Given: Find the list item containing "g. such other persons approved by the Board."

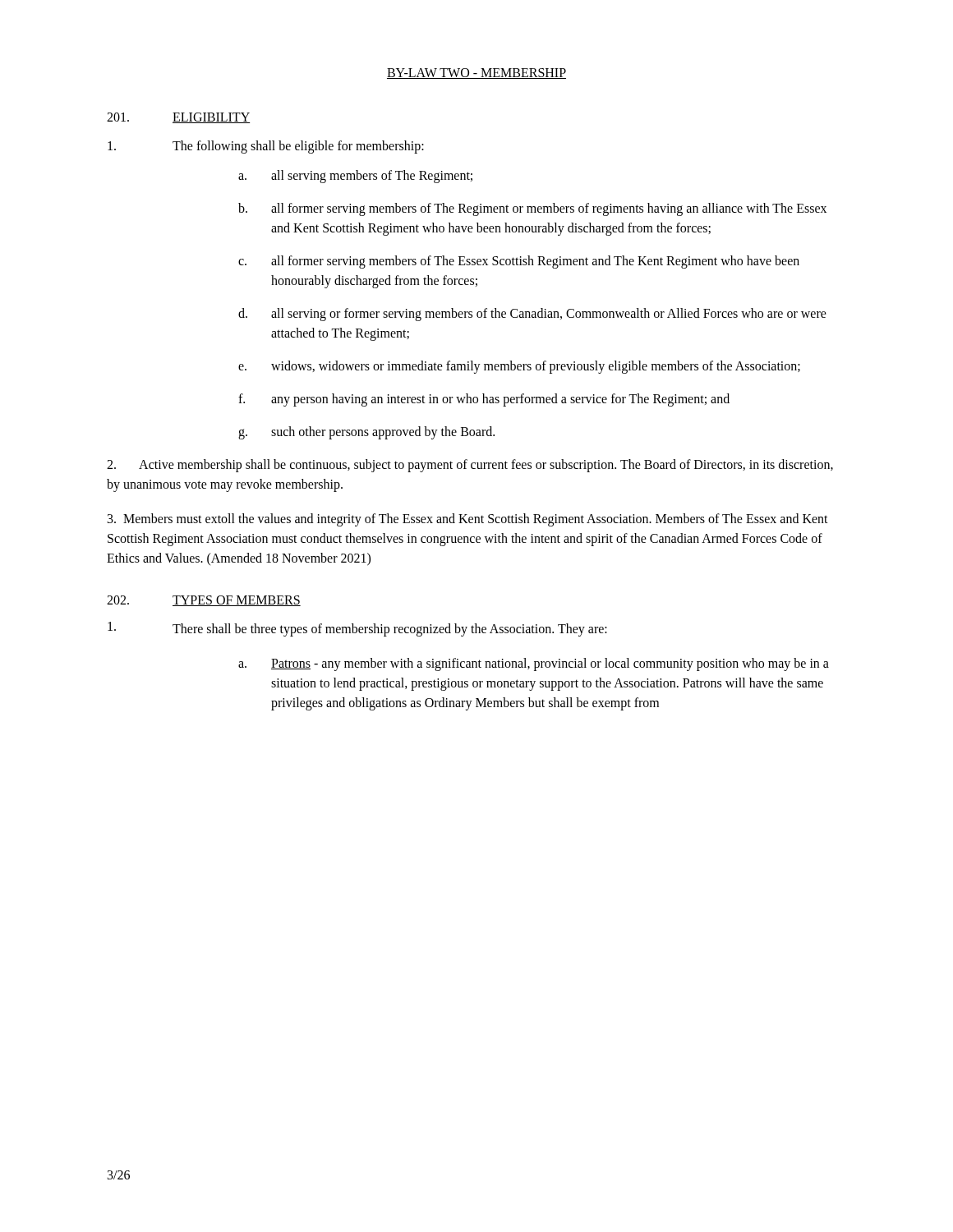Looking at the screenshot, I should (366, 433).
